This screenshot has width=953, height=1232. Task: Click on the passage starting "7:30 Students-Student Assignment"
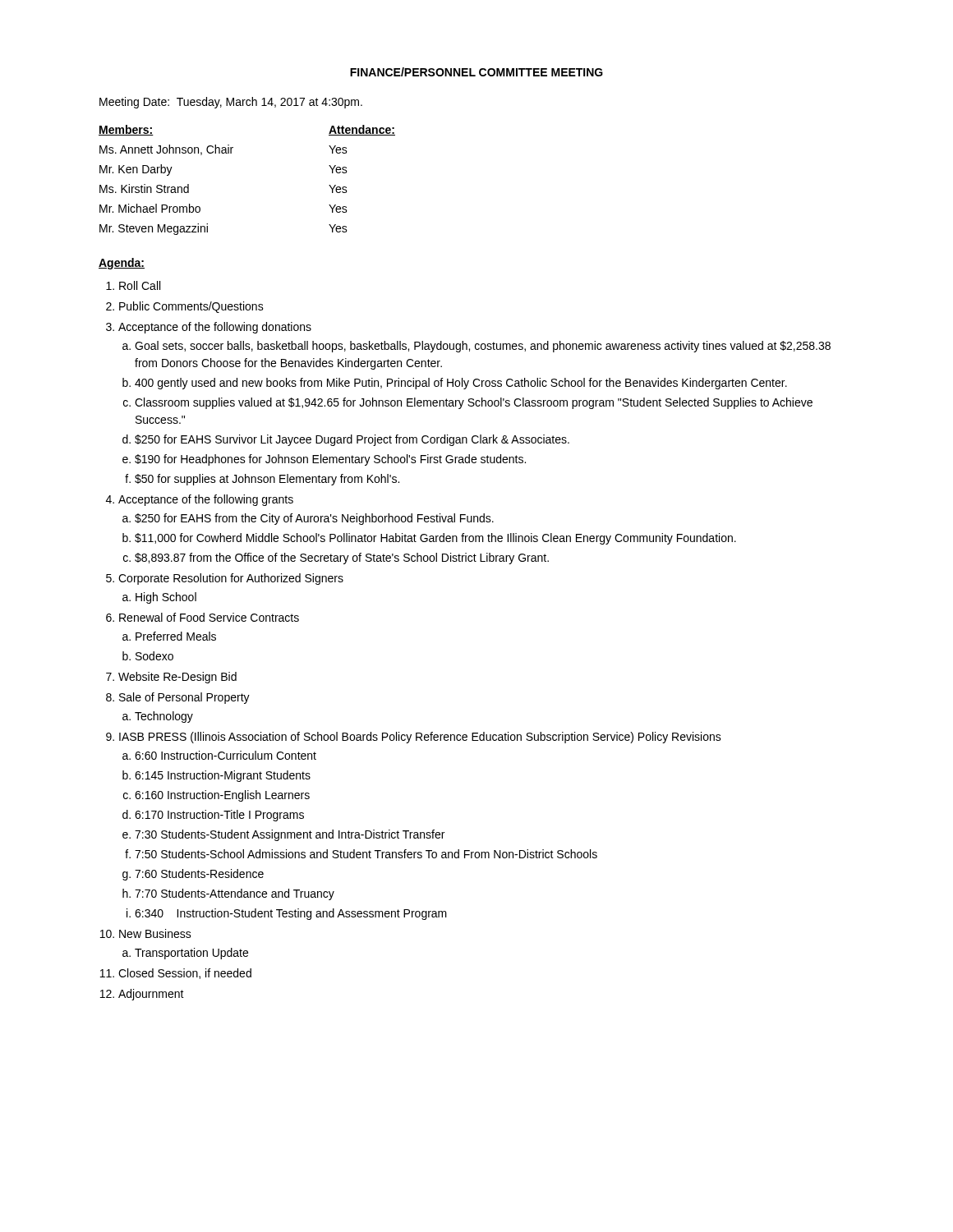[290, 834]
